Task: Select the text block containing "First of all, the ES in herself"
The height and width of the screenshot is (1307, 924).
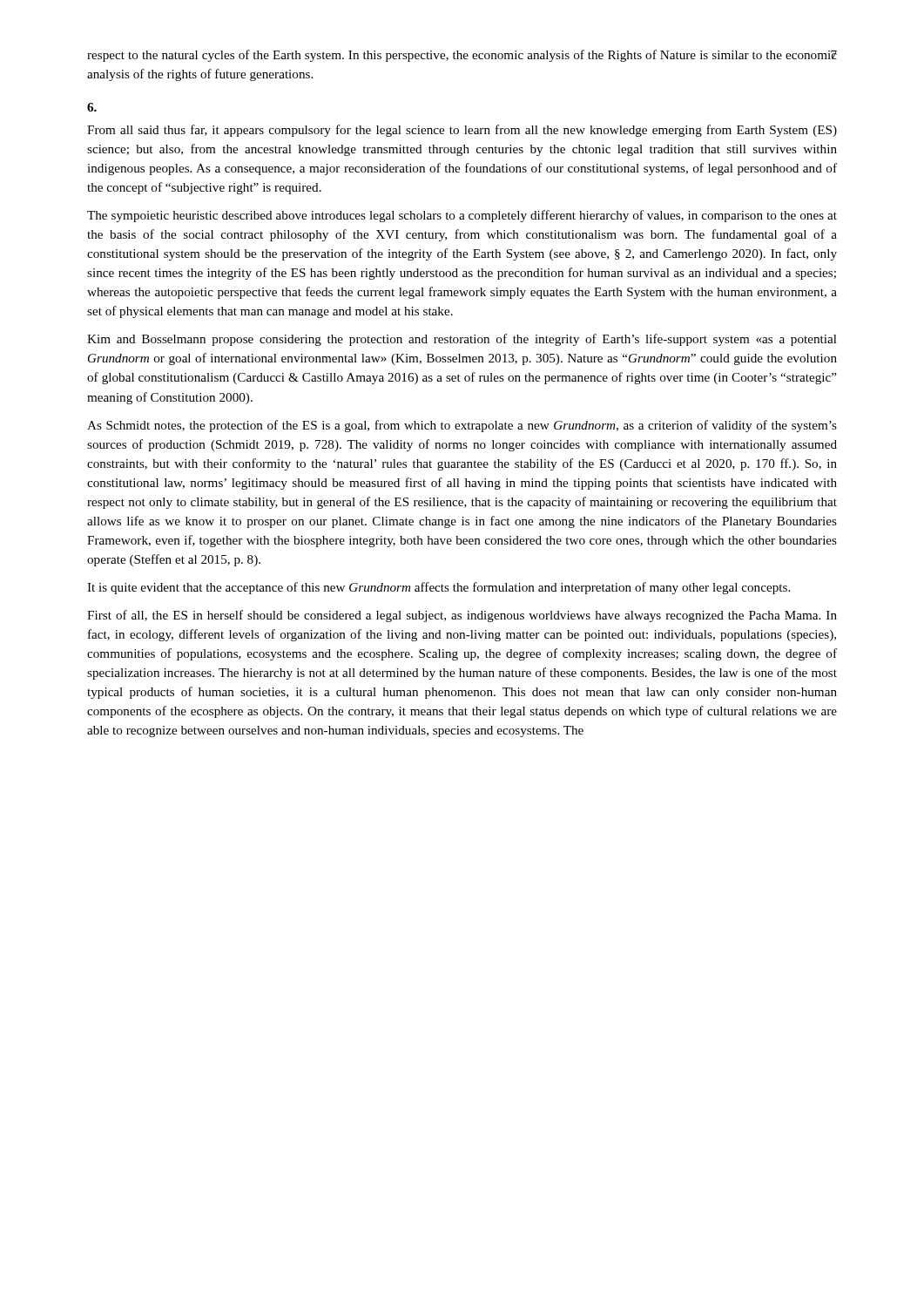Action: 462,672
